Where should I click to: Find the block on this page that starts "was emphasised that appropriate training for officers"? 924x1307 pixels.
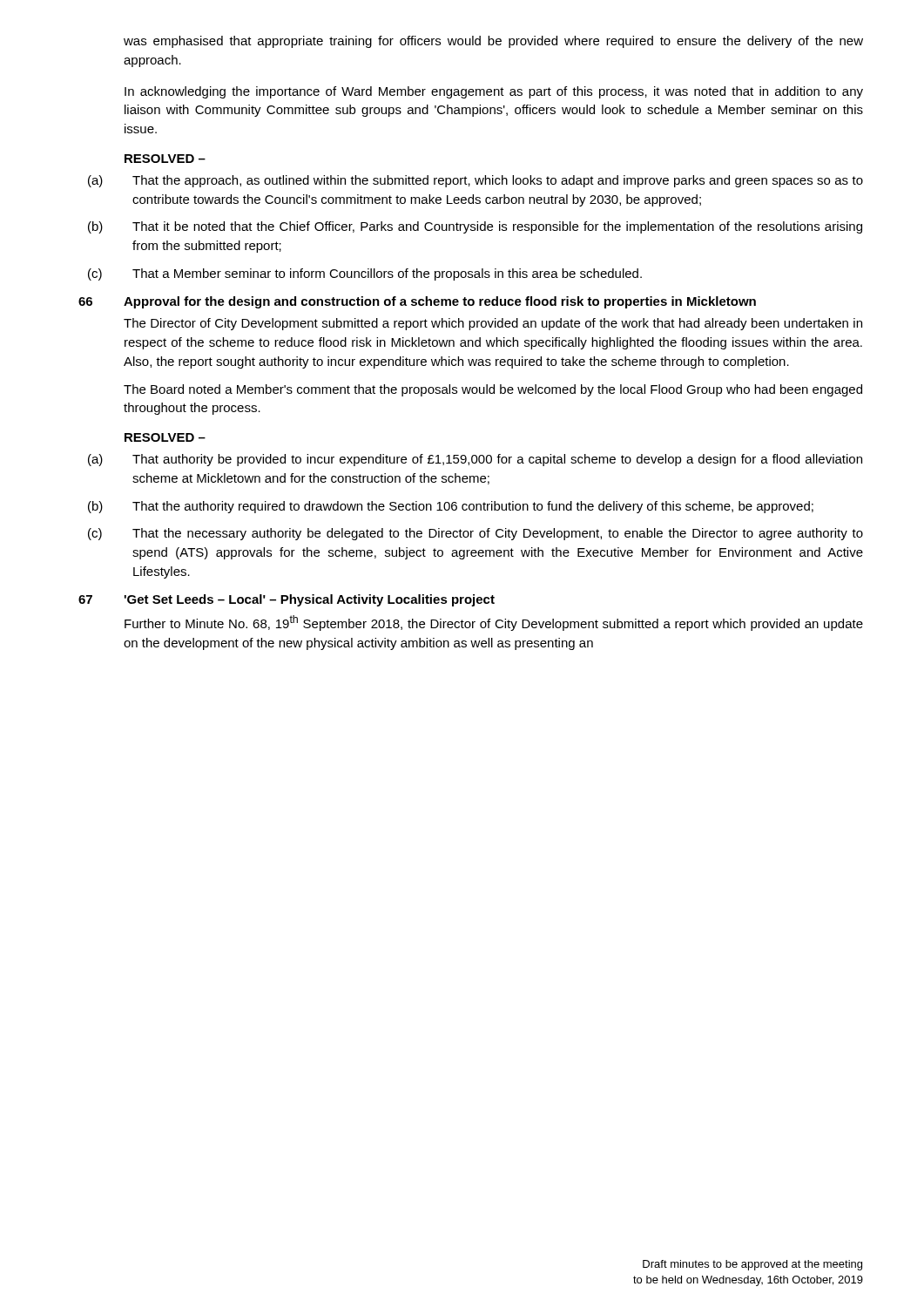[x=493, y=50]
